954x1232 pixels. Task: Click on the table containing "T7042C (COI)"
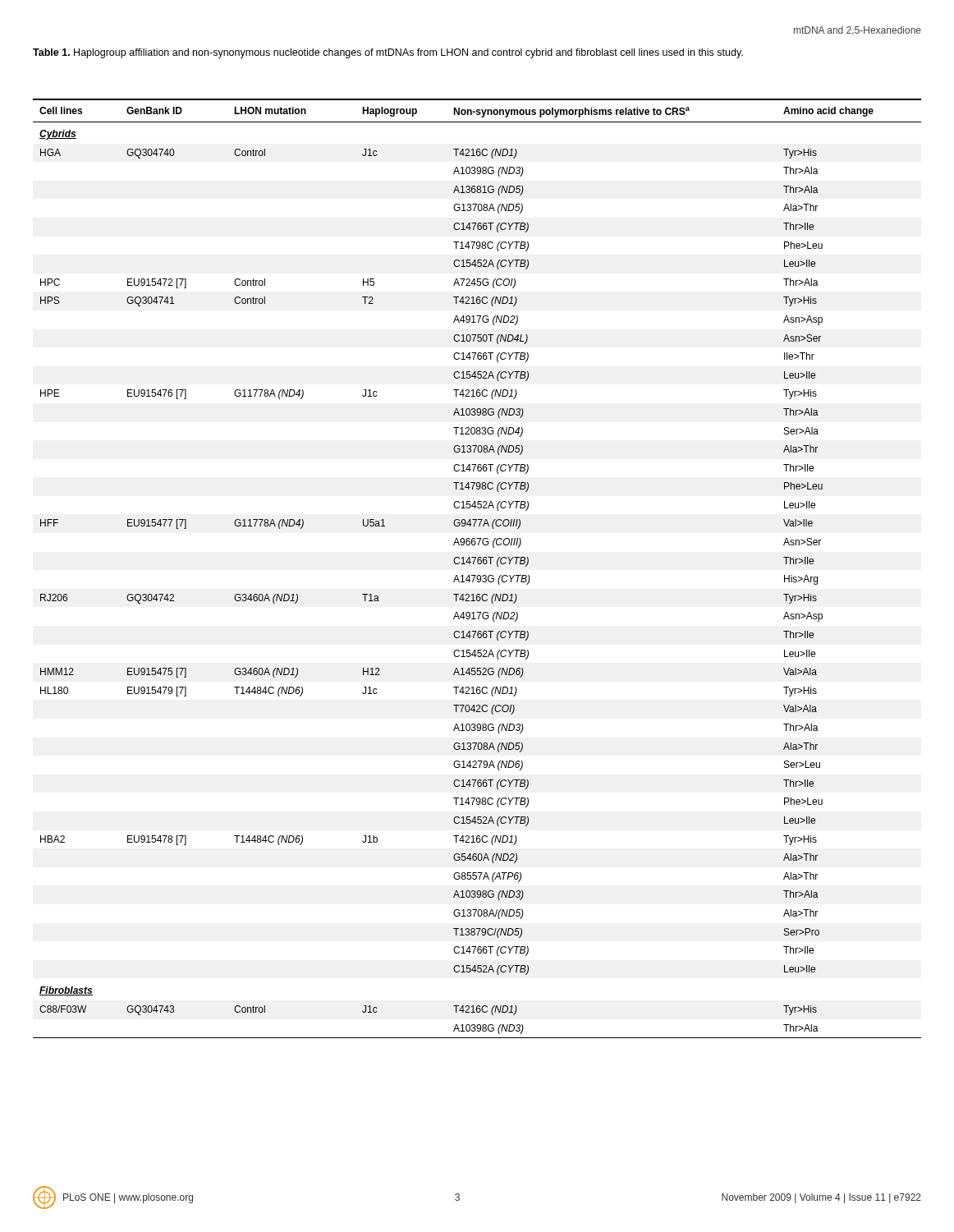(x=477, y=568)
